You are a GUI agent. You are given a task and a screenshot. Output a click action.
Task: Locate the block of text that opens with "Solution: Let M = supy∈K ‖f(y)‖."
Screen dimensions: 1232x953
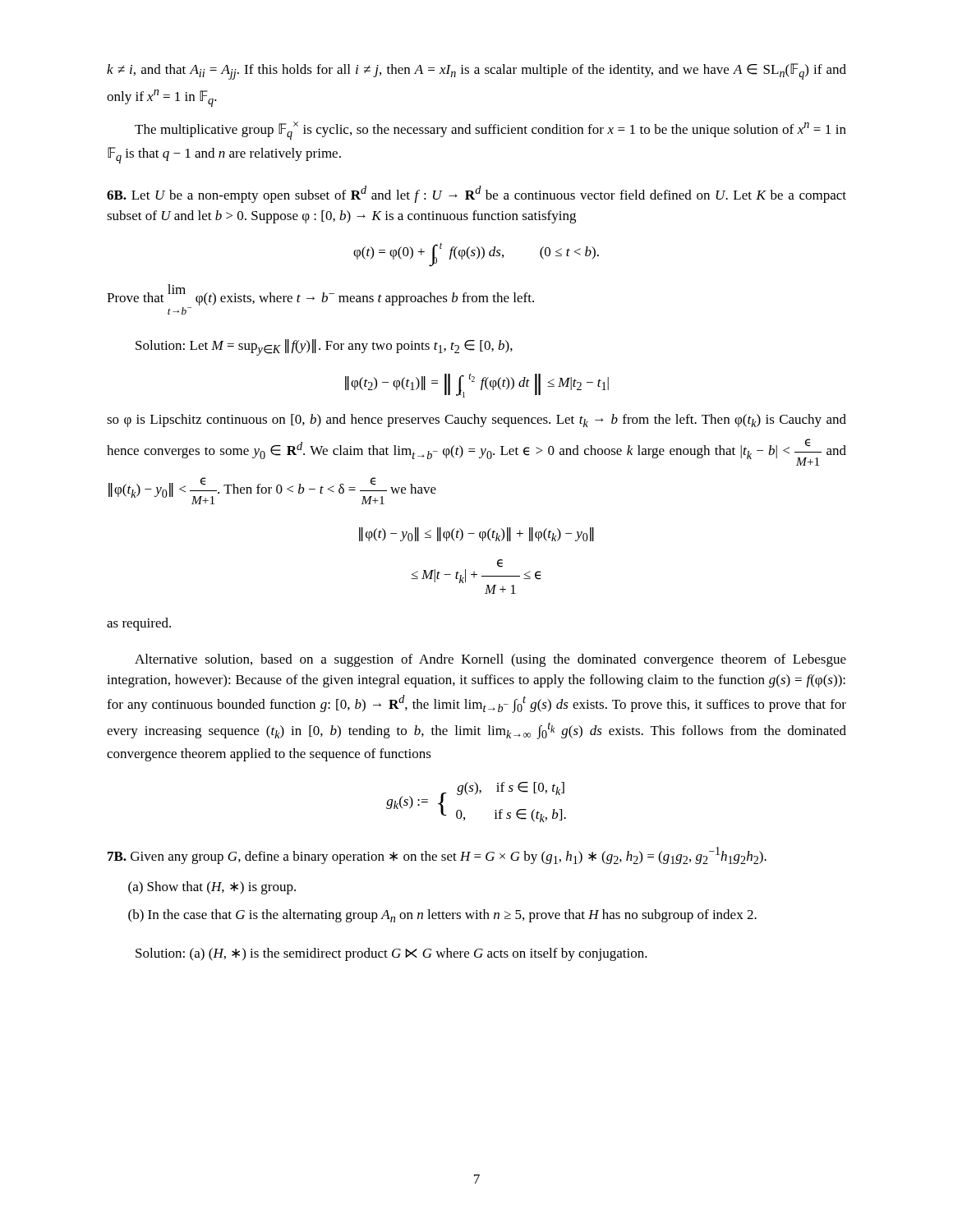tap(490, 347)
